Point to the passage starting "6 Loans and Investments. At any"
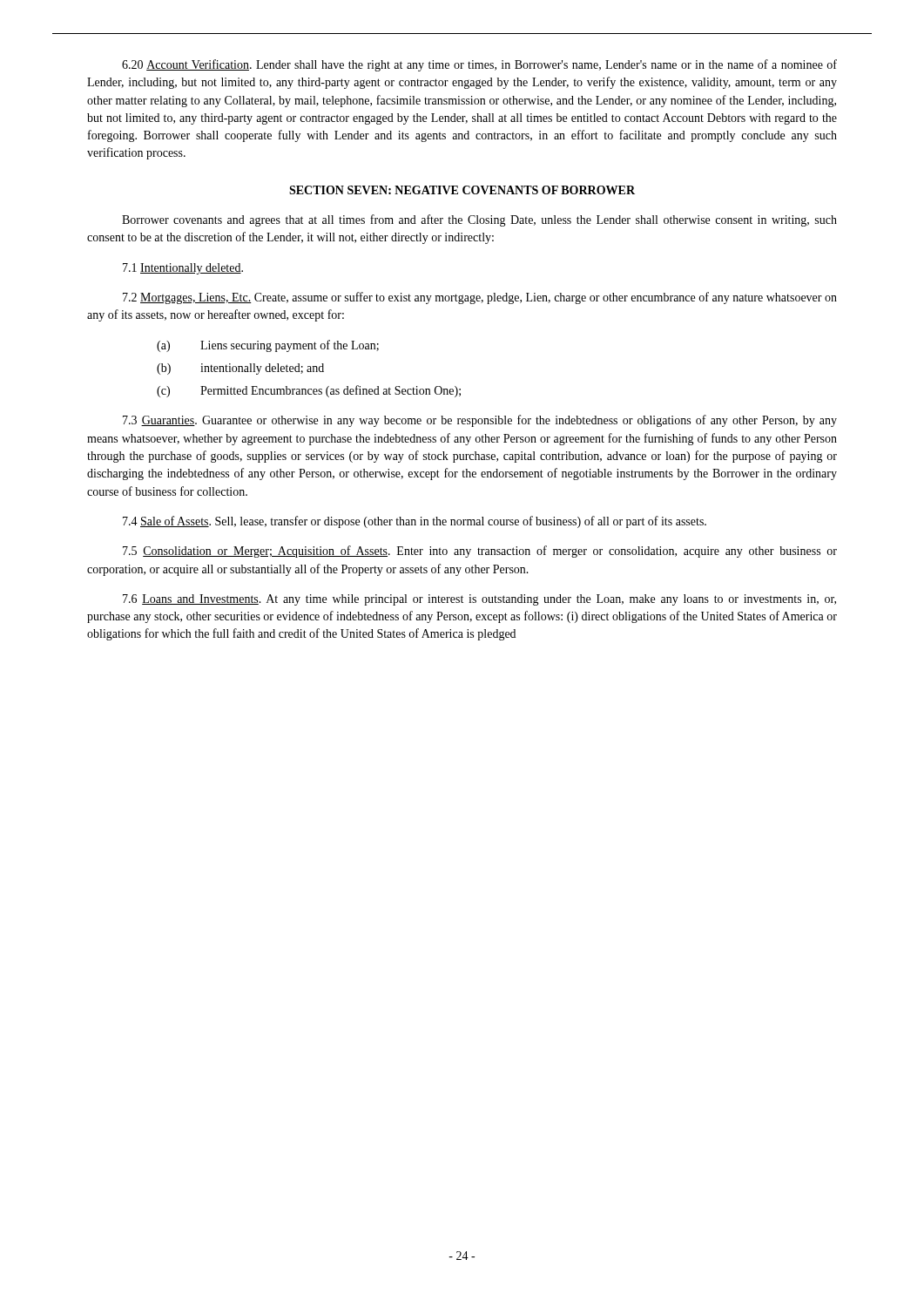Screen dimensions: 1307x924 462,617
